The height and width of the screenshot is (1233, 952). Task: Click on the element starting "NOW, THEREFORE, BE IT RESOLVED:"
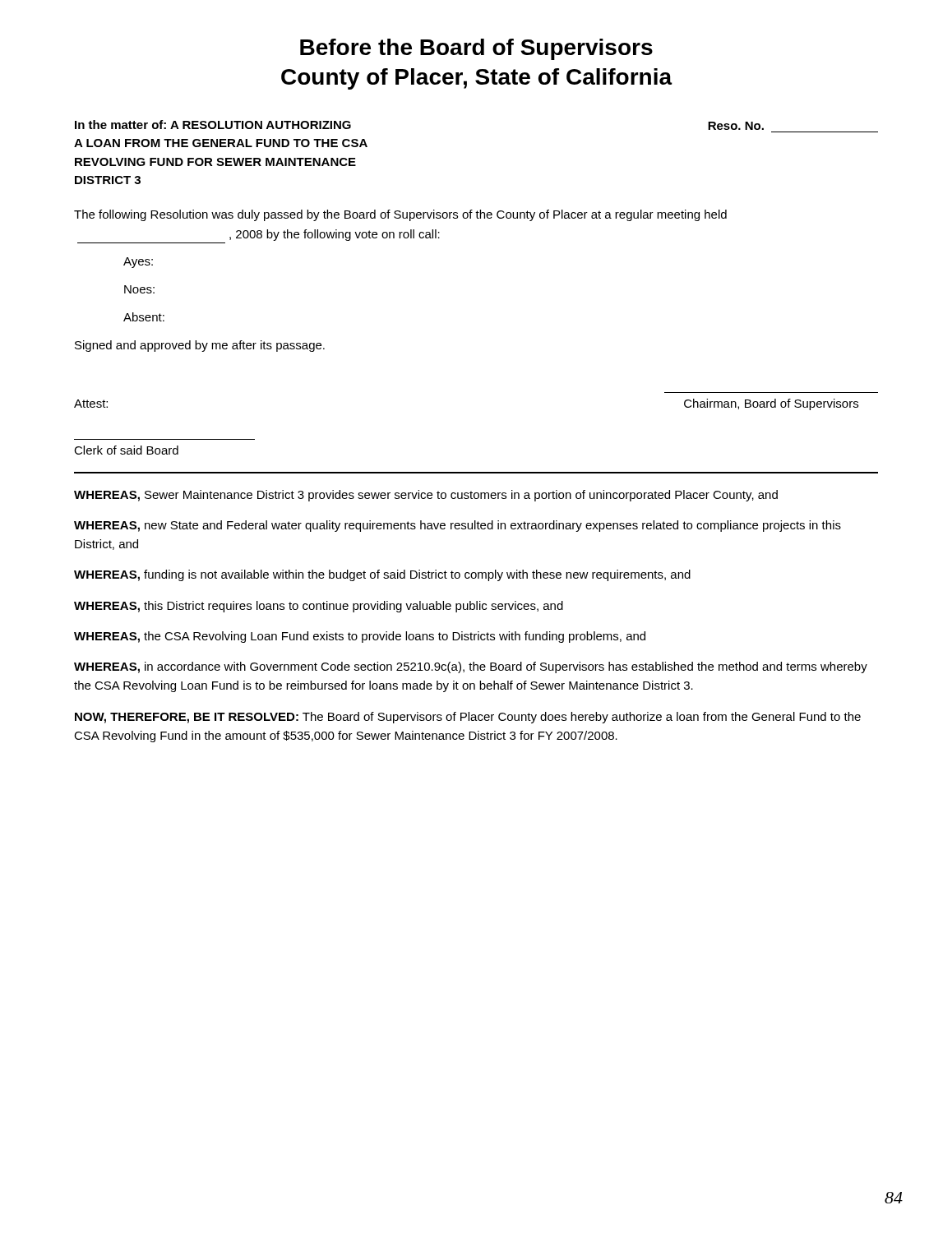[468, 726]
